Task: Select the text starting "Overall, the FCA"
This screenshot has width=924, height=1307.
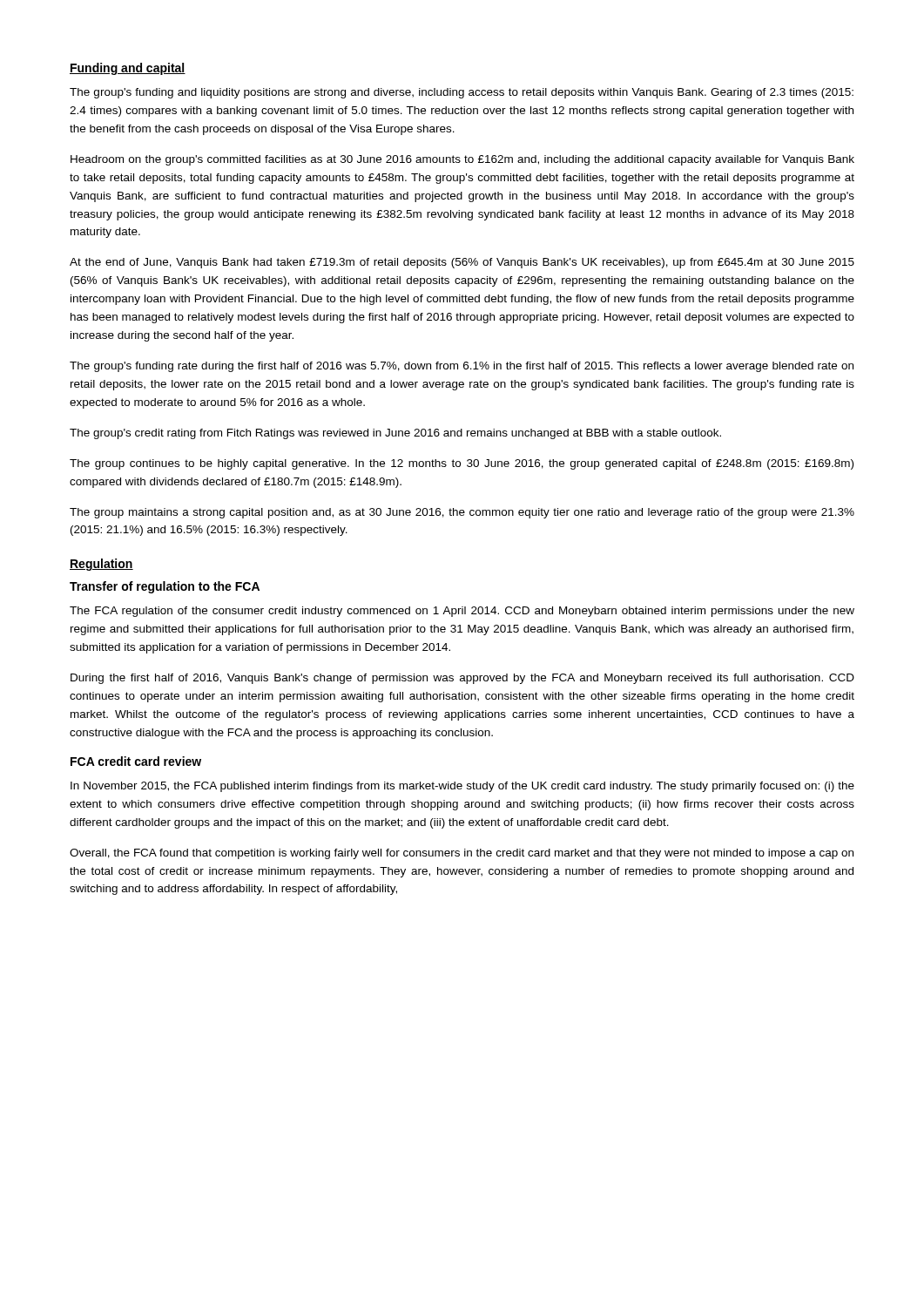Action: coord(462,870)
